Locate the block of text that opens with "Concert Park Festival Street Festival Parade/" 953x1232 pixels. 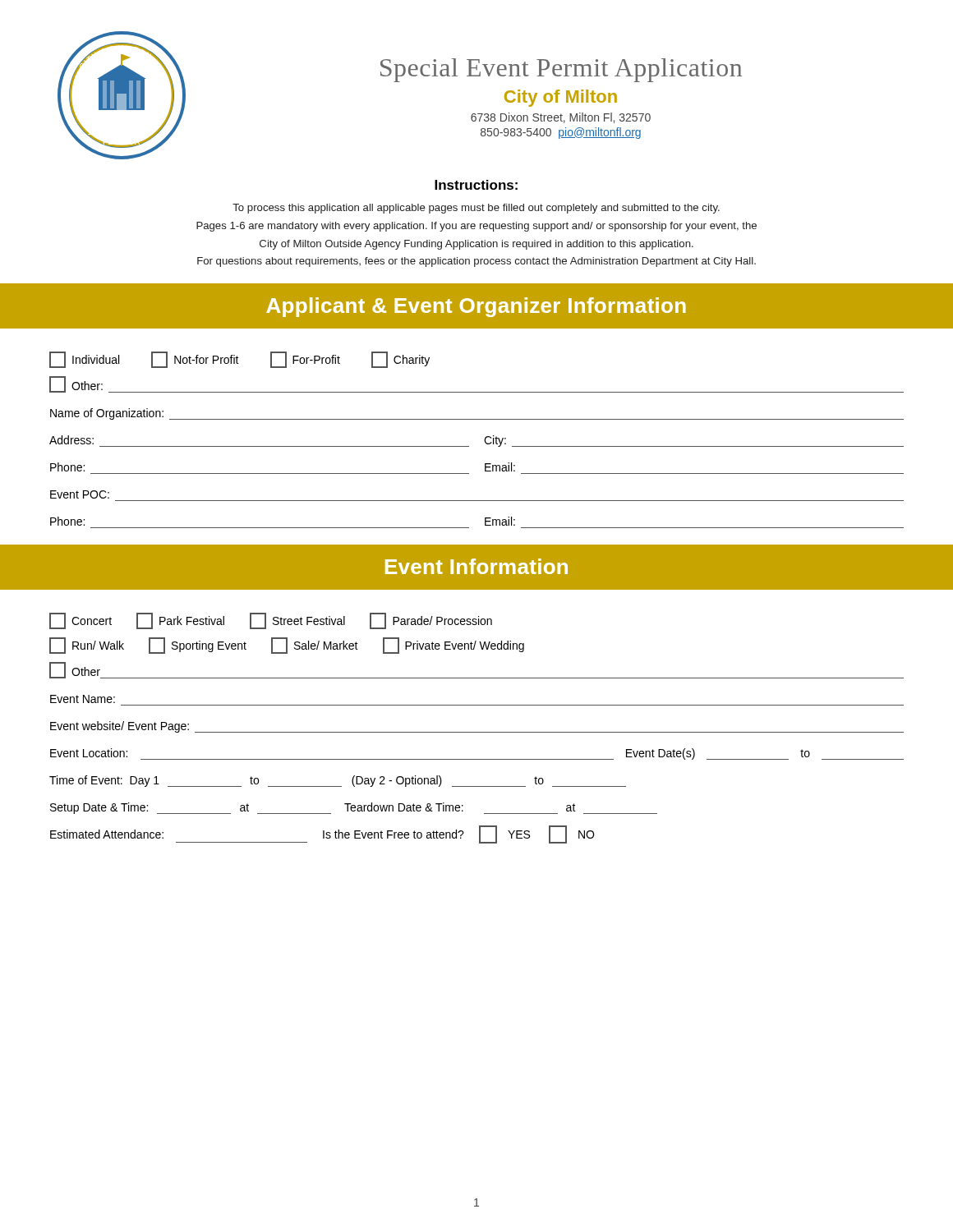coord(271,621)
